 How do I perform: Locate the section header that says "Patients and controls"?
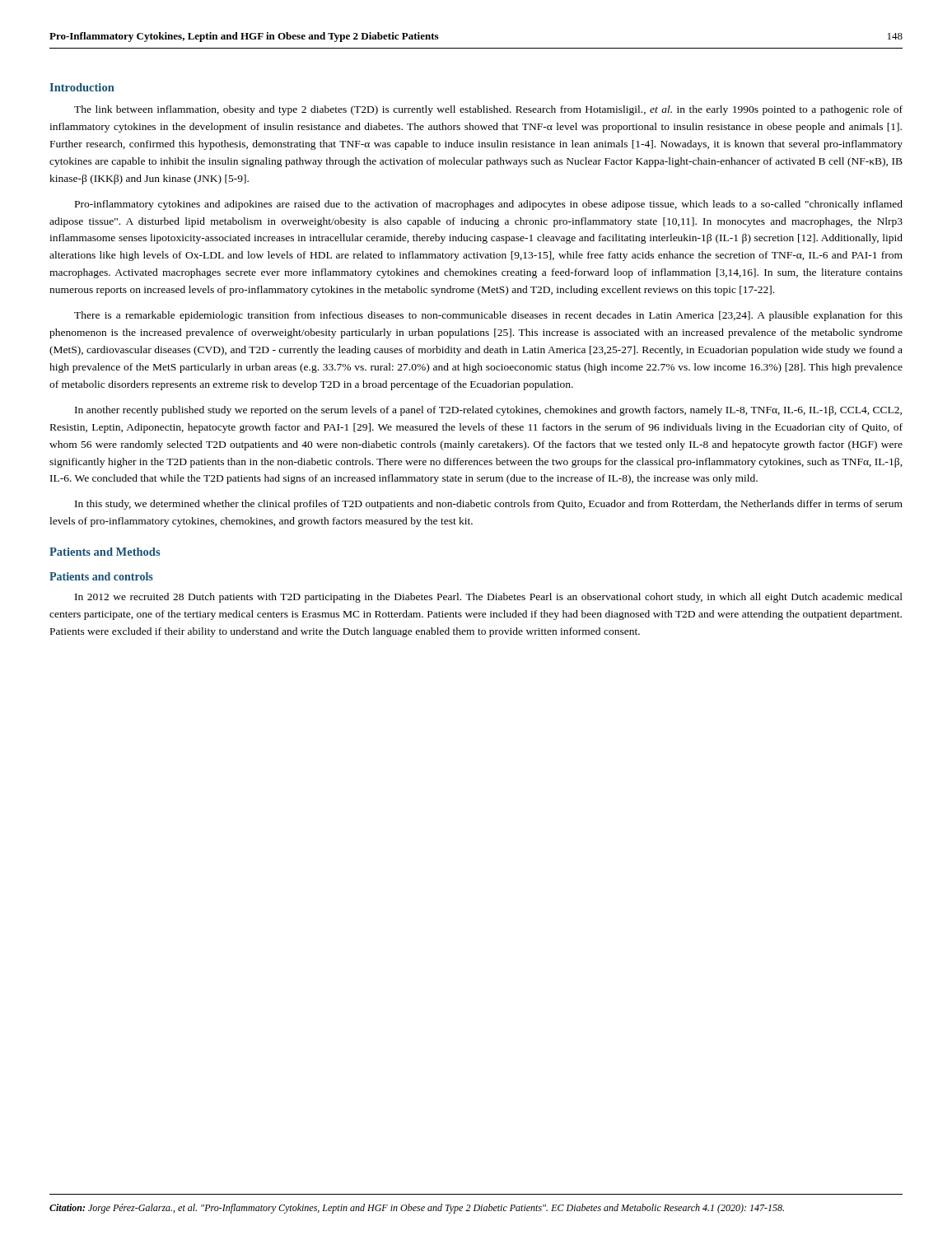tap(101, 577)
